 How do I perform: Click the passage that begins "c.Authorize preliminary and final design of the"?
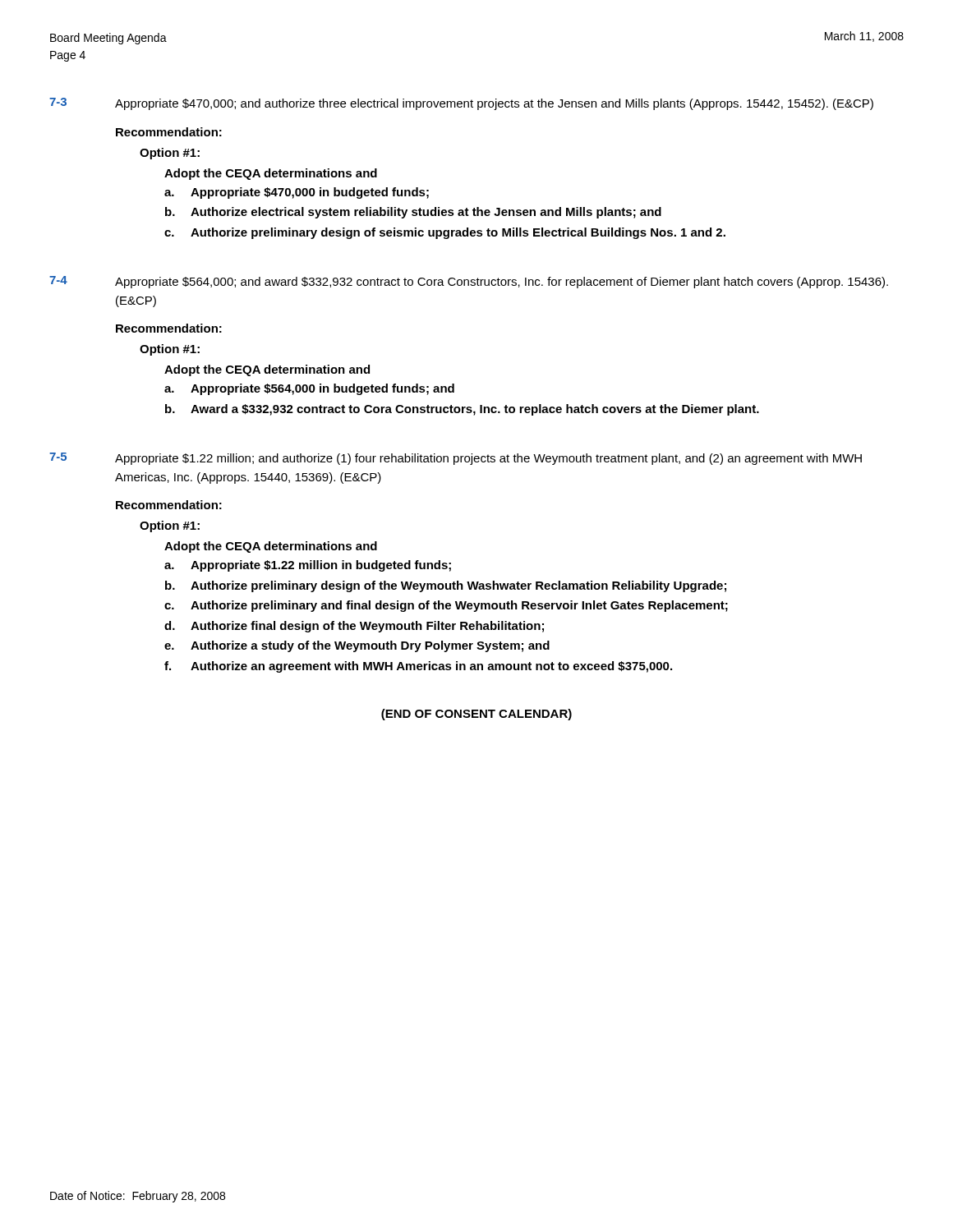534,606
